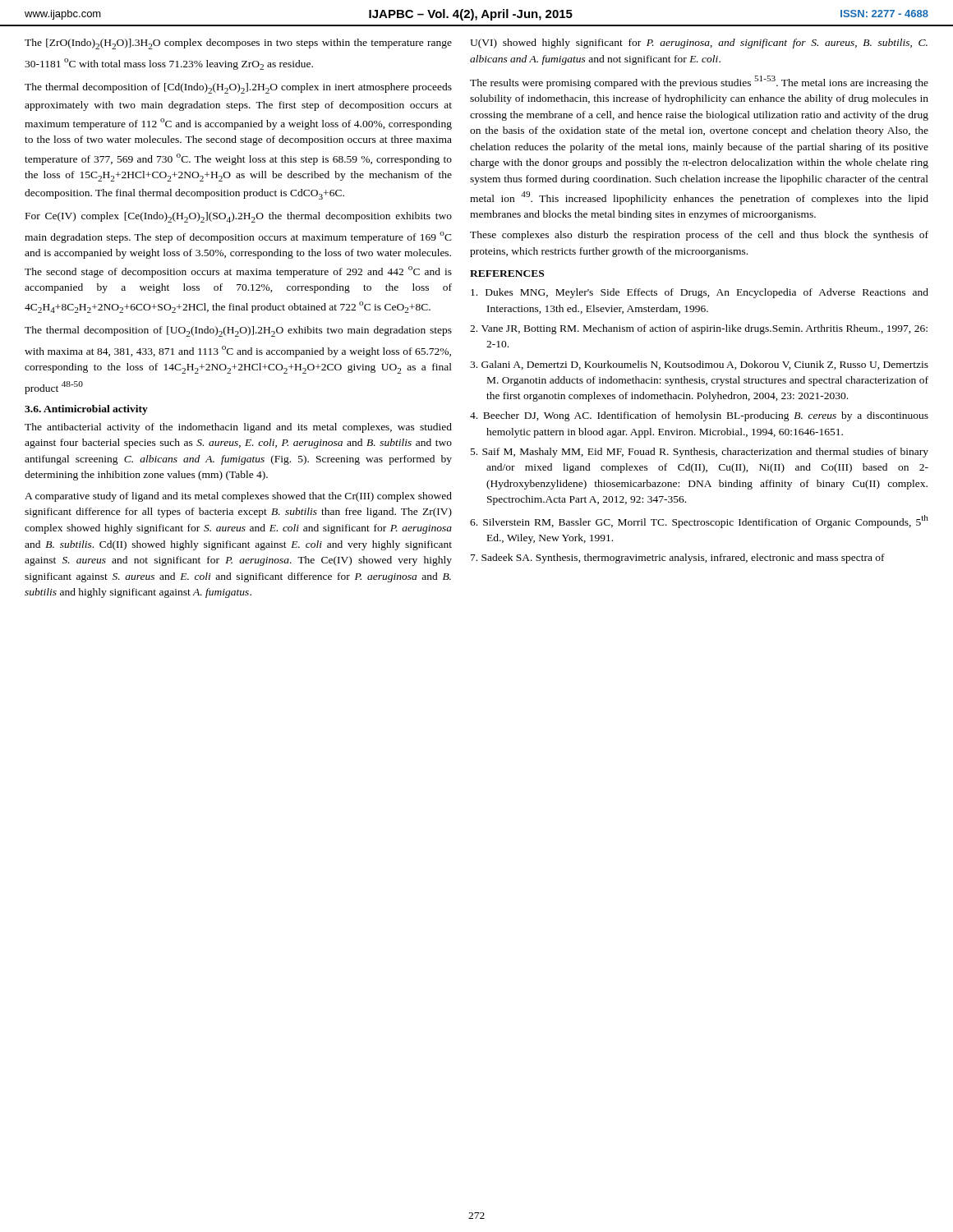Point to the region starting "3. Galani A, Demertzi D, Kourkoumelis N,"
This screenshot has width=953, height=1232.
pos(699,380)
